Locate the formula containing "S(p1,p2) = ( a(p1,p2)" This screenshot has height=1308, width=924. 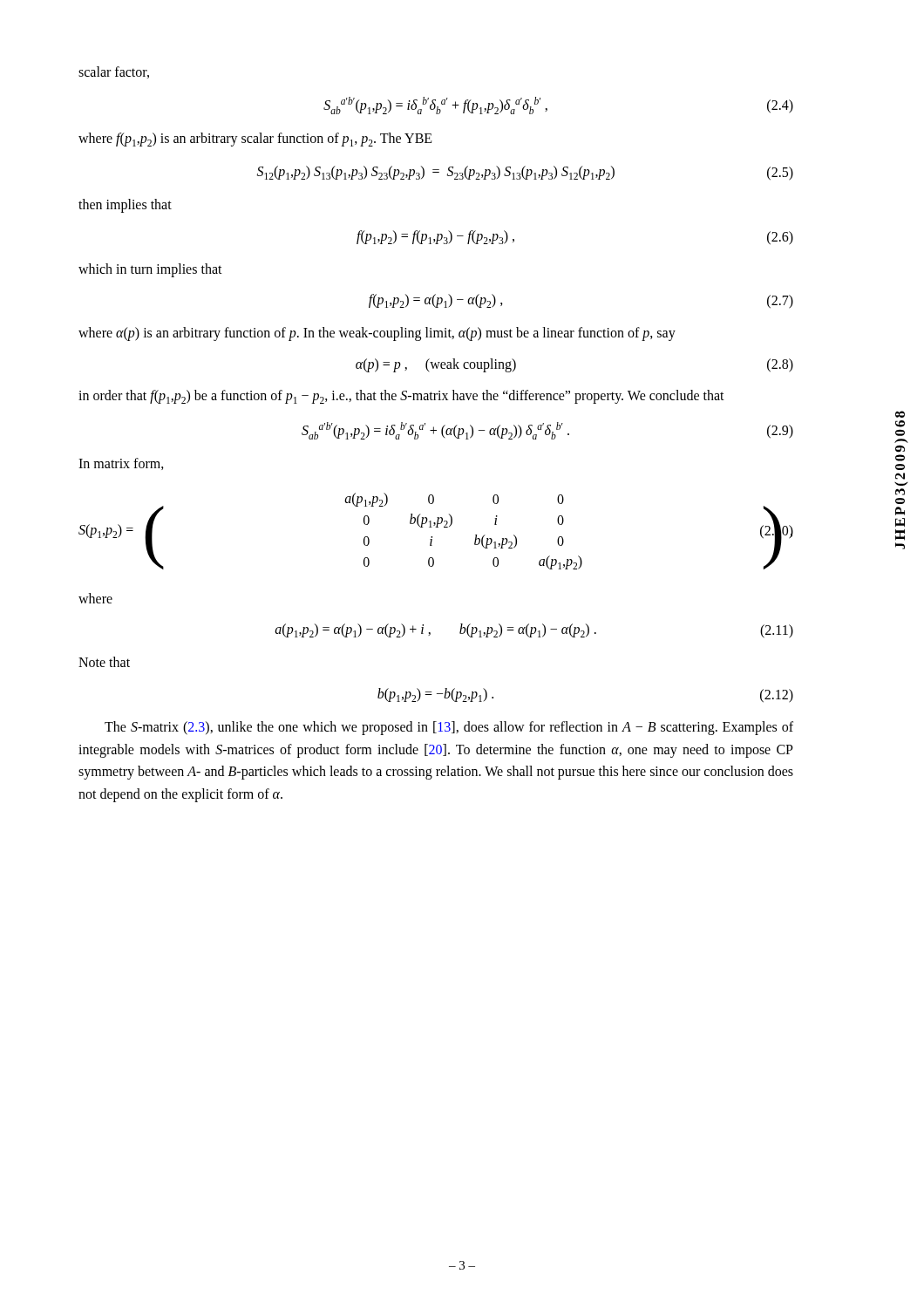436,531
